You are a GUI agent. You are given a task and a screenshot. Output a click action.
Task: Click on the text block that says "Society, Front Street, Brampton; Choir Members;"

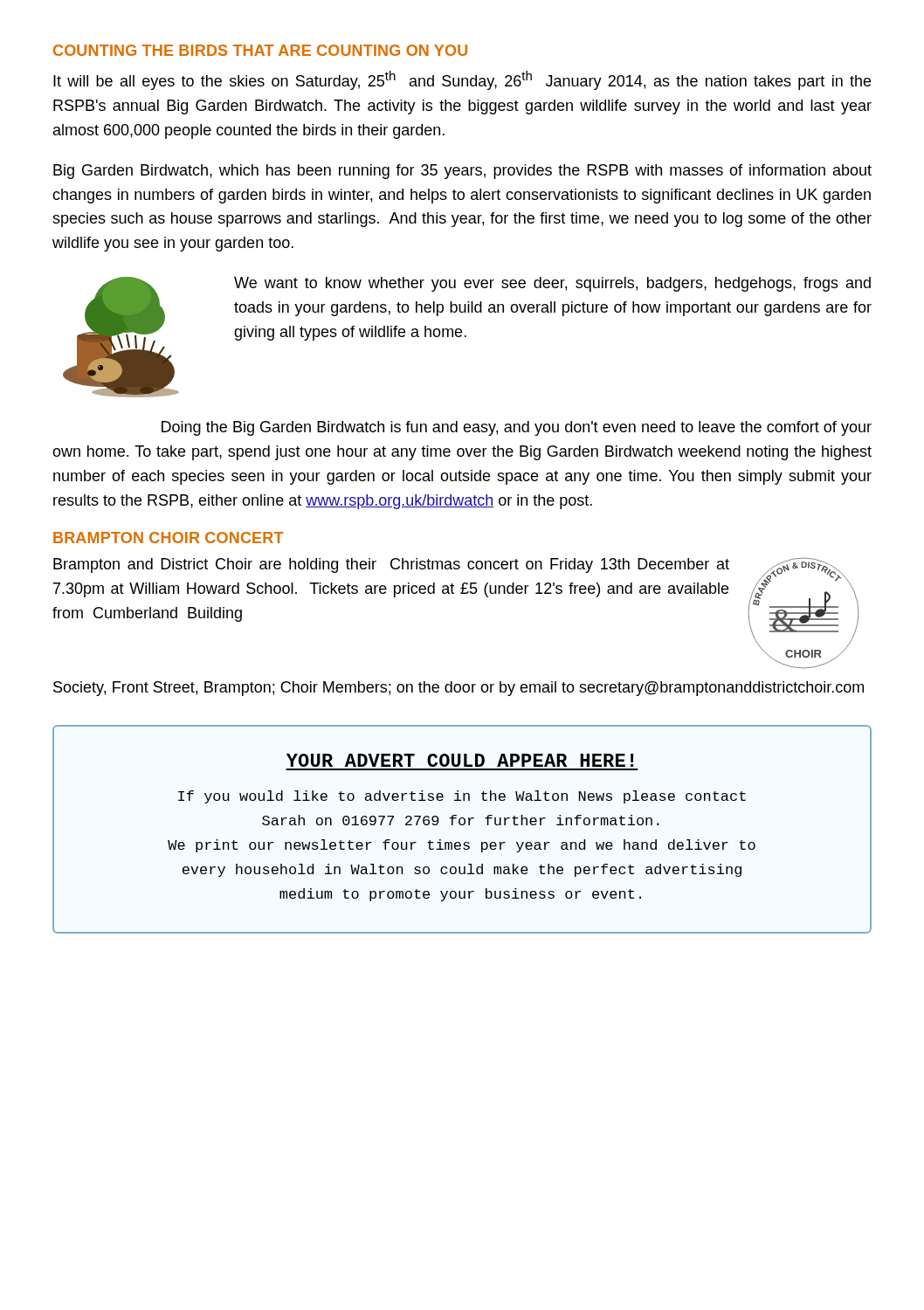point(459,687)
